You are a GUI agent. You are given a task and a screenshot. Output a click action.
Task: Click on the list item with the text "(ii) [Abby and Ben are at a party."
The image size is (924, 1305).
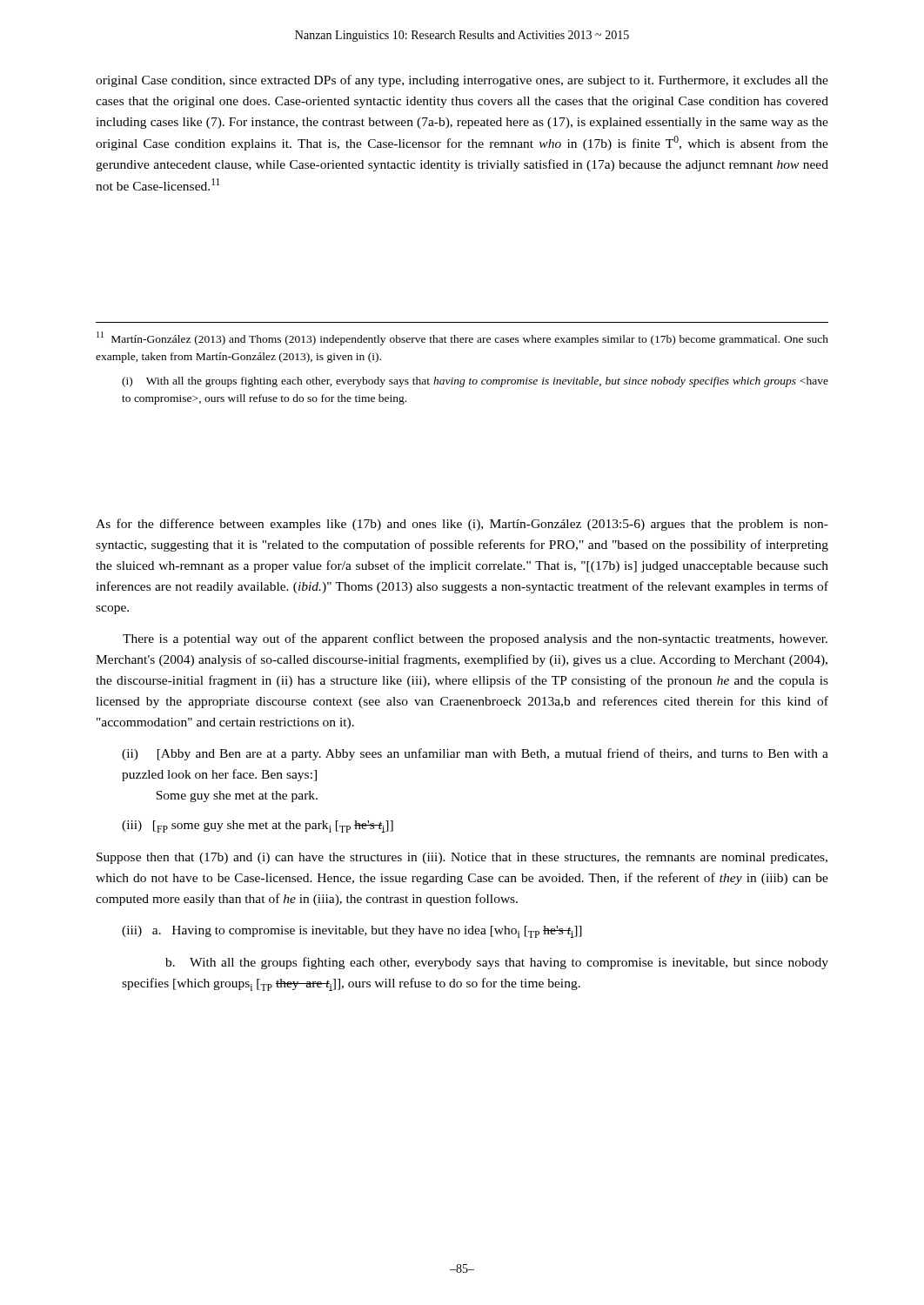475,754
